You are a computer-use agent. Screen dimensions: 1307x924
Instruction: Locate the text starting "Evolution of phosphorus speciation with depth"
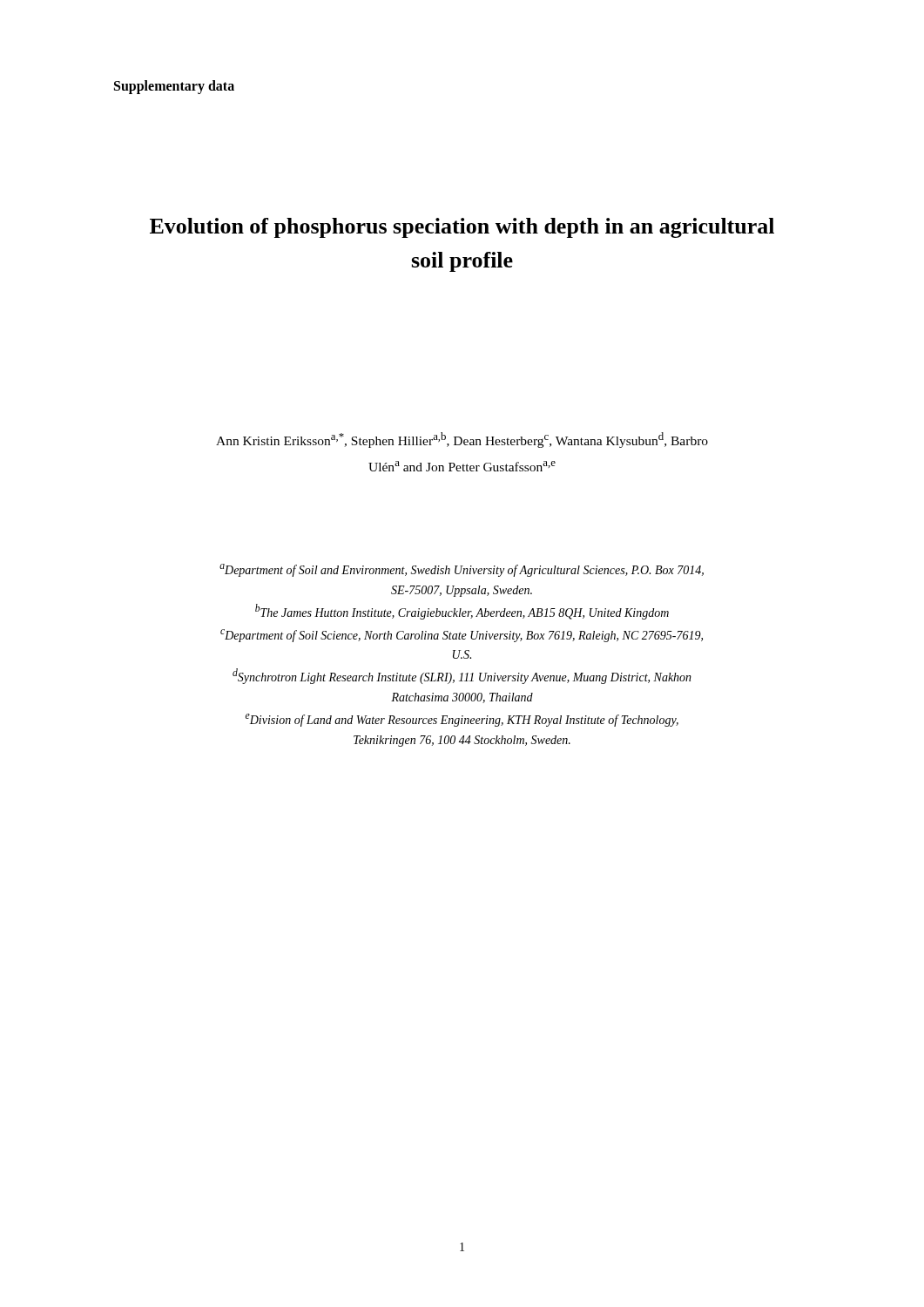(462, 243)
